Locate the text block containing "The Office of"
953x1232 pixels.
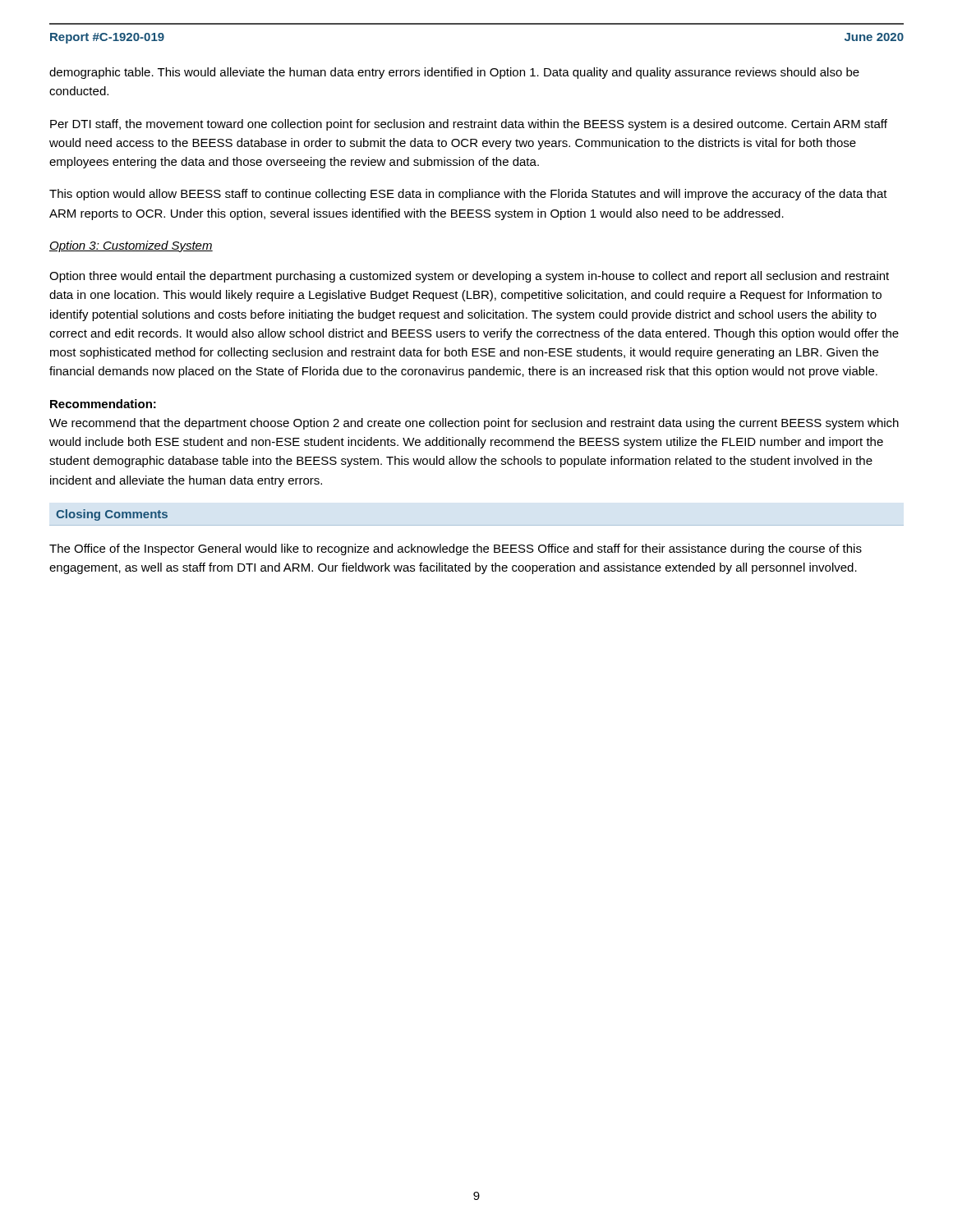coord(455,558)
